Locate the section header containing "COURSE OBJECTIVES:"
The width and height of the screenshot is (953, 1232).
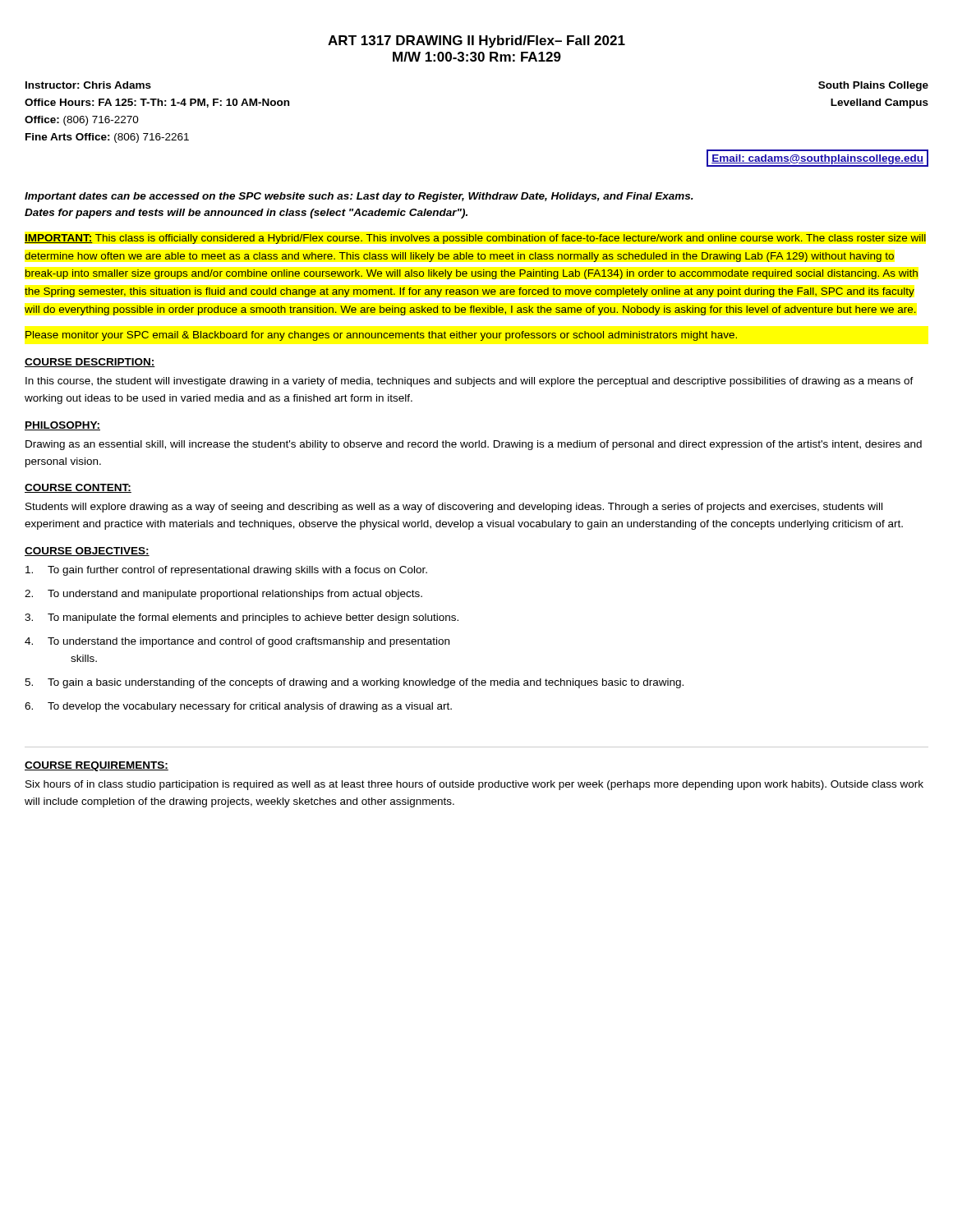[x=87, y=551]
